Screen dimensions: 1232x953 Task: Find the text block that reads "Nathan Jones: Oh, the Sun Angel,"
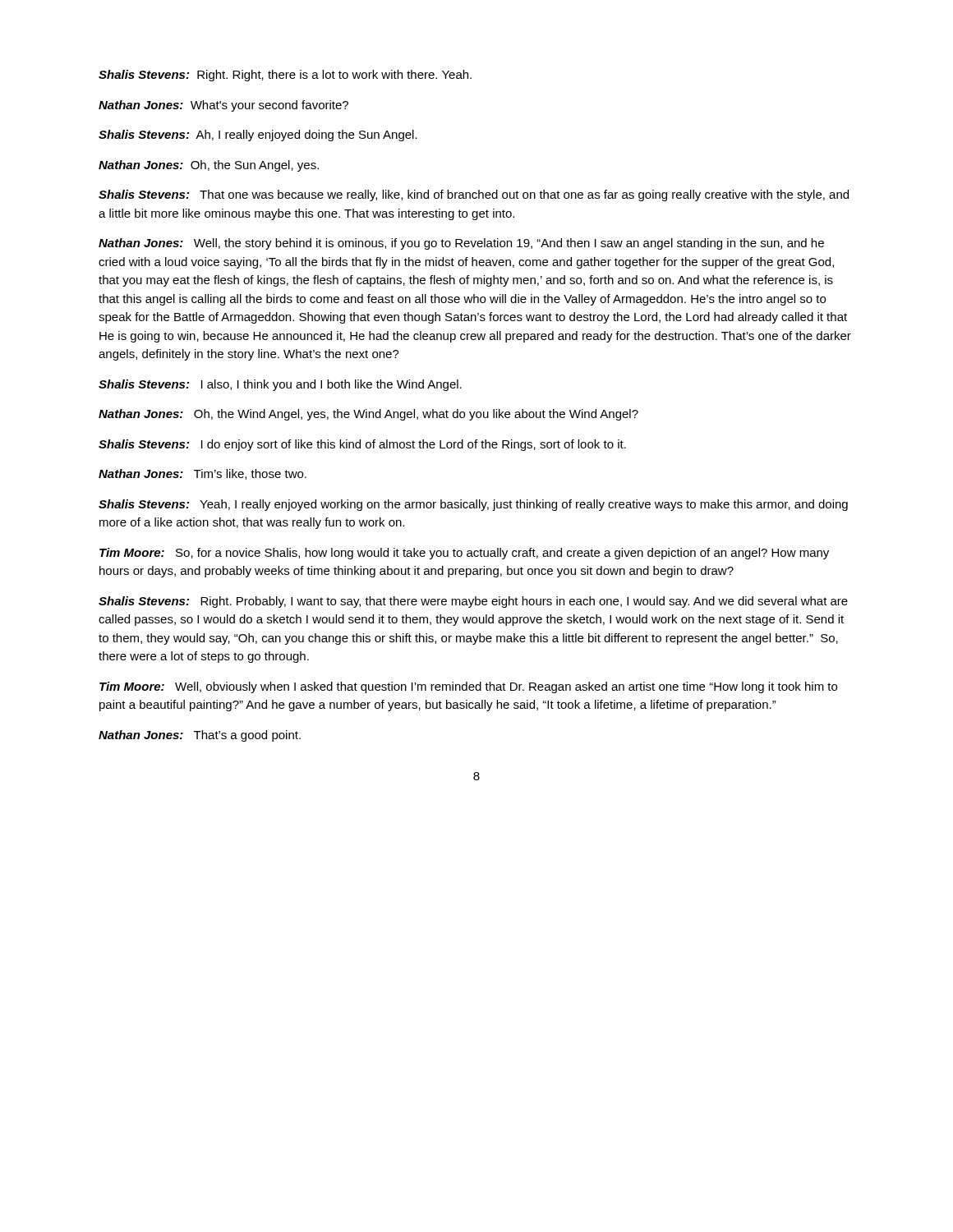click(209, 164)
